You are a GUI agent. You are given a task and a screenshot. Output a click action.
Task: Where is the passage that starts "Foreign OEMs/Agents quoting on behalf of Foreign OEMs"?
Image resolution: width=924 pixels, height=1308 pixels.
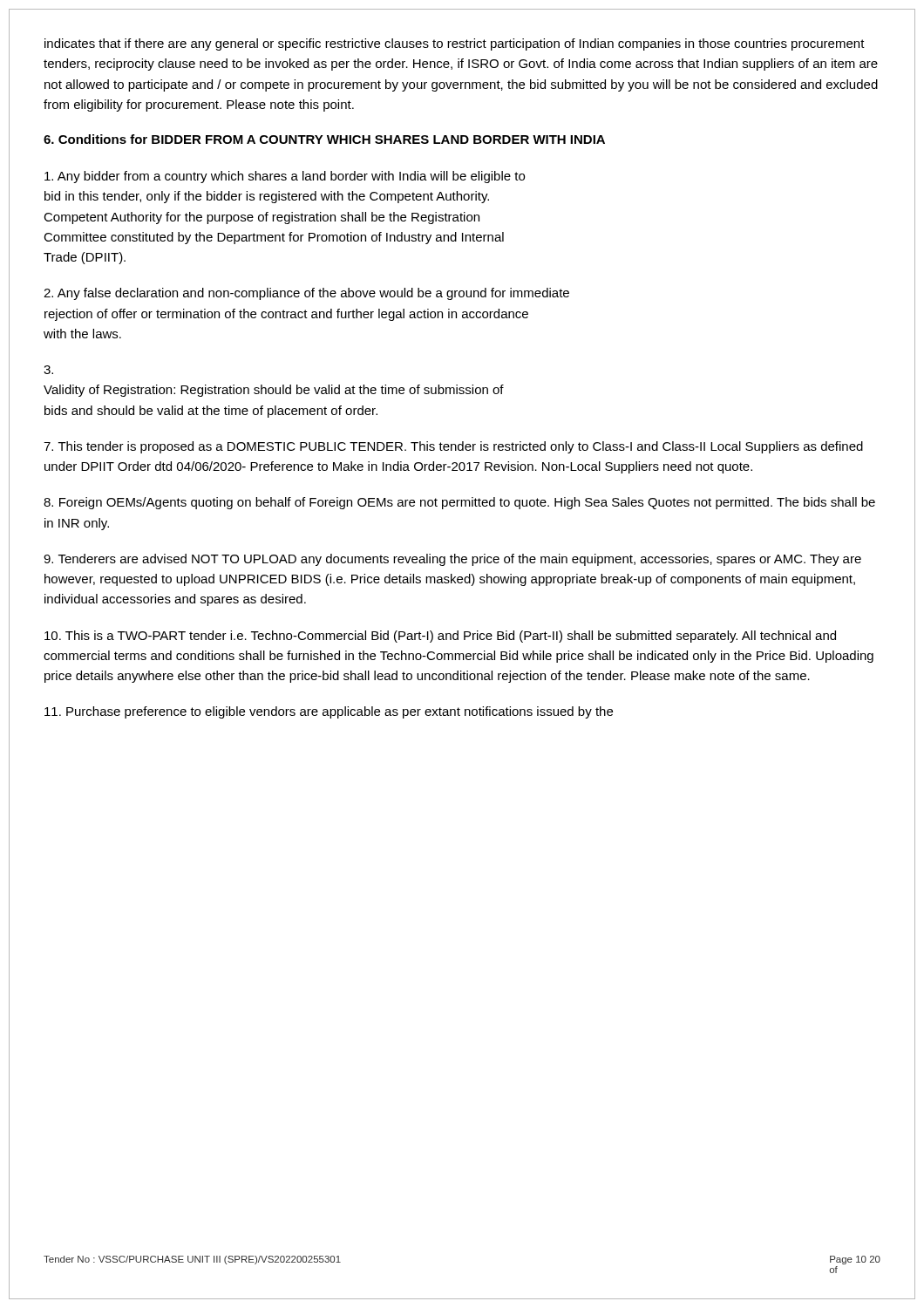coord(460,512)
